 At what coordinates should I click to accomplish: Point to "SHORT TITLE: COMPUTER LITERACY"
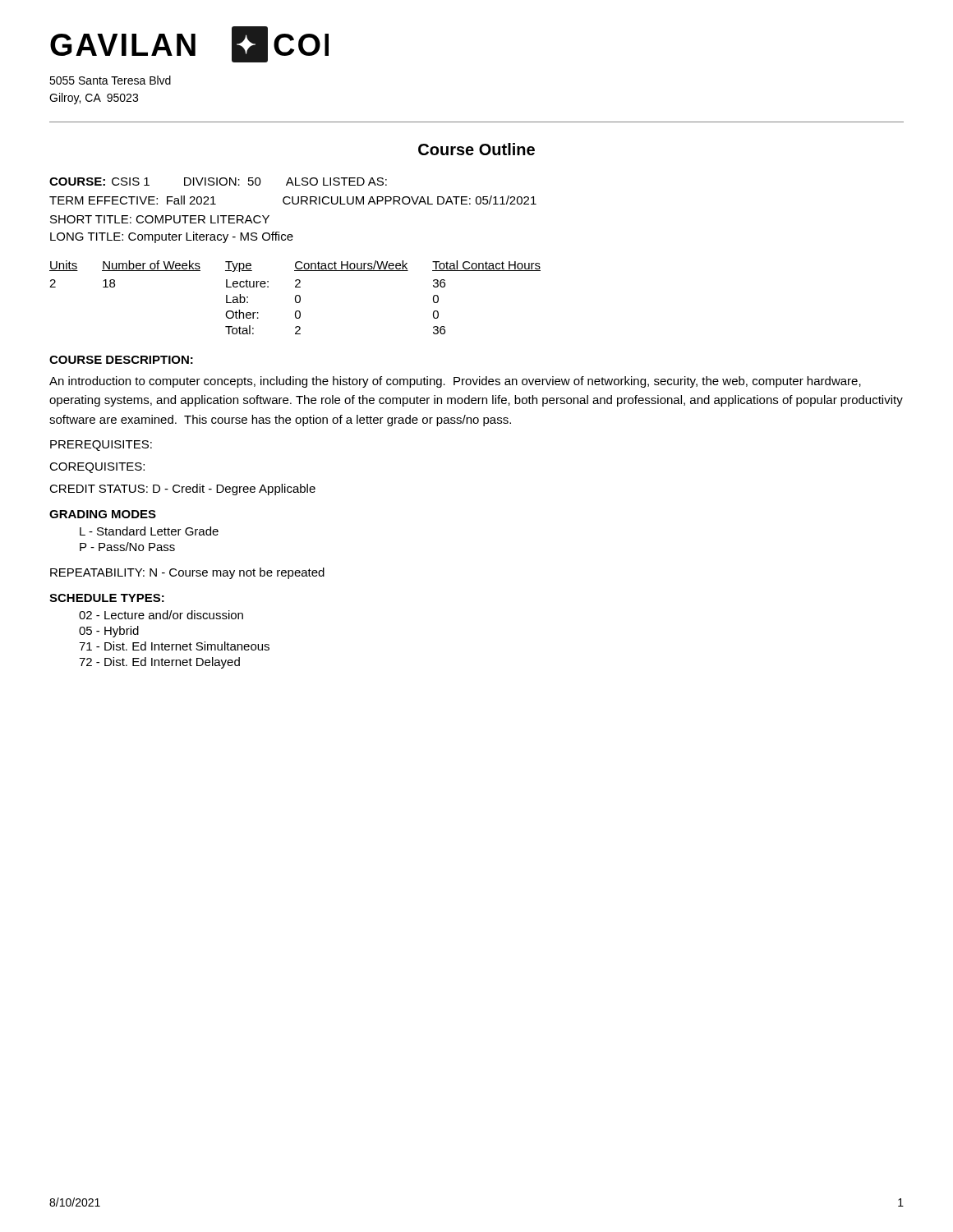(x=160, y=219)
